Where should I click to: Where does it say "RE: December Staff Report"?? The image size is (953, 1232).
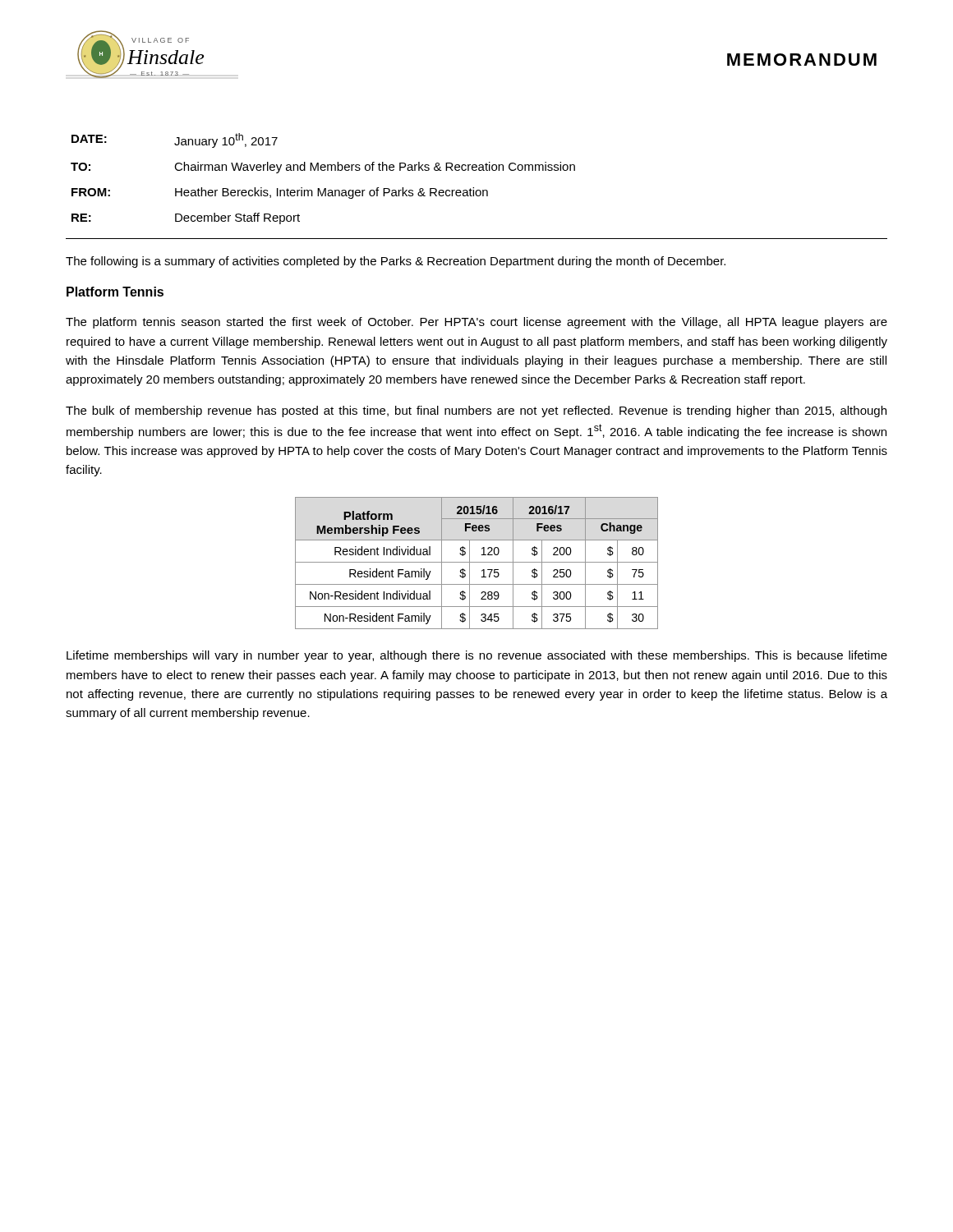(186, 218)
